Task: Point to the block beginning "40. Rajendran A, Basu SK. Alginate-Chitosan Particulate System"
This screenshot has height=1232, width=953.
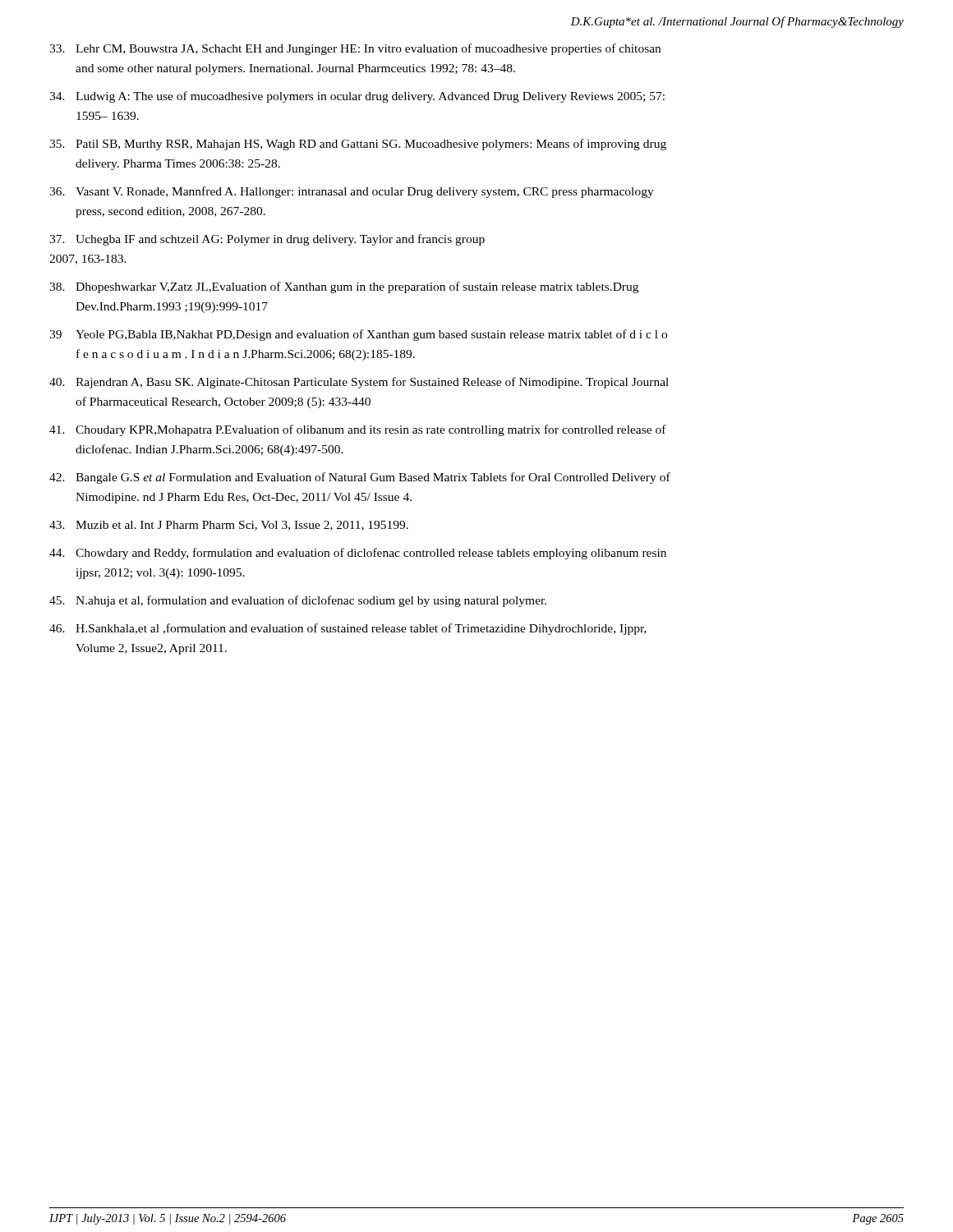Action: click(476, 392)
